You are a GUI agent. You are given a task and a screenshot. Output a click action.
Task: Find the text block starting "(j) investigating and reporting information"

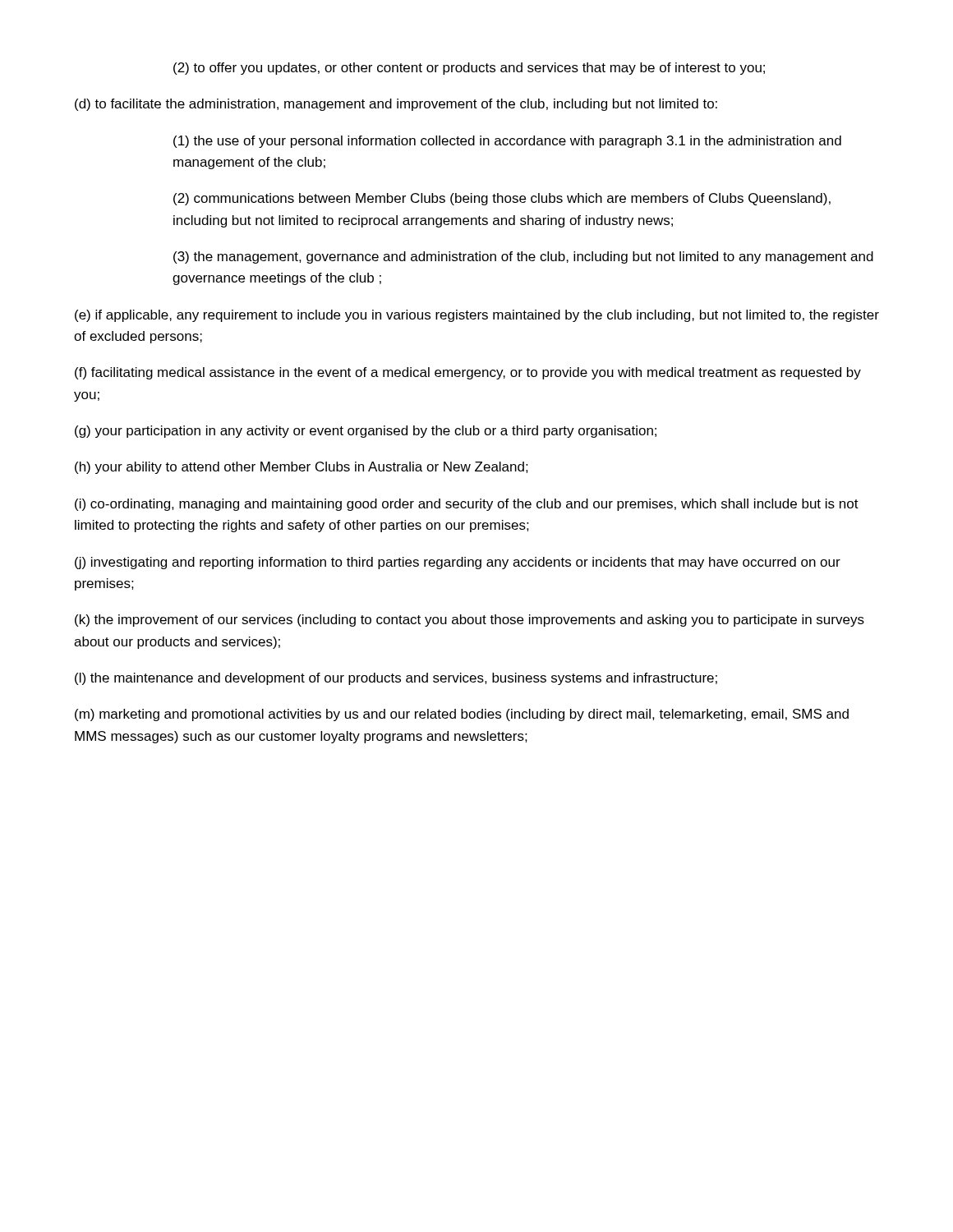click(457, 573)
